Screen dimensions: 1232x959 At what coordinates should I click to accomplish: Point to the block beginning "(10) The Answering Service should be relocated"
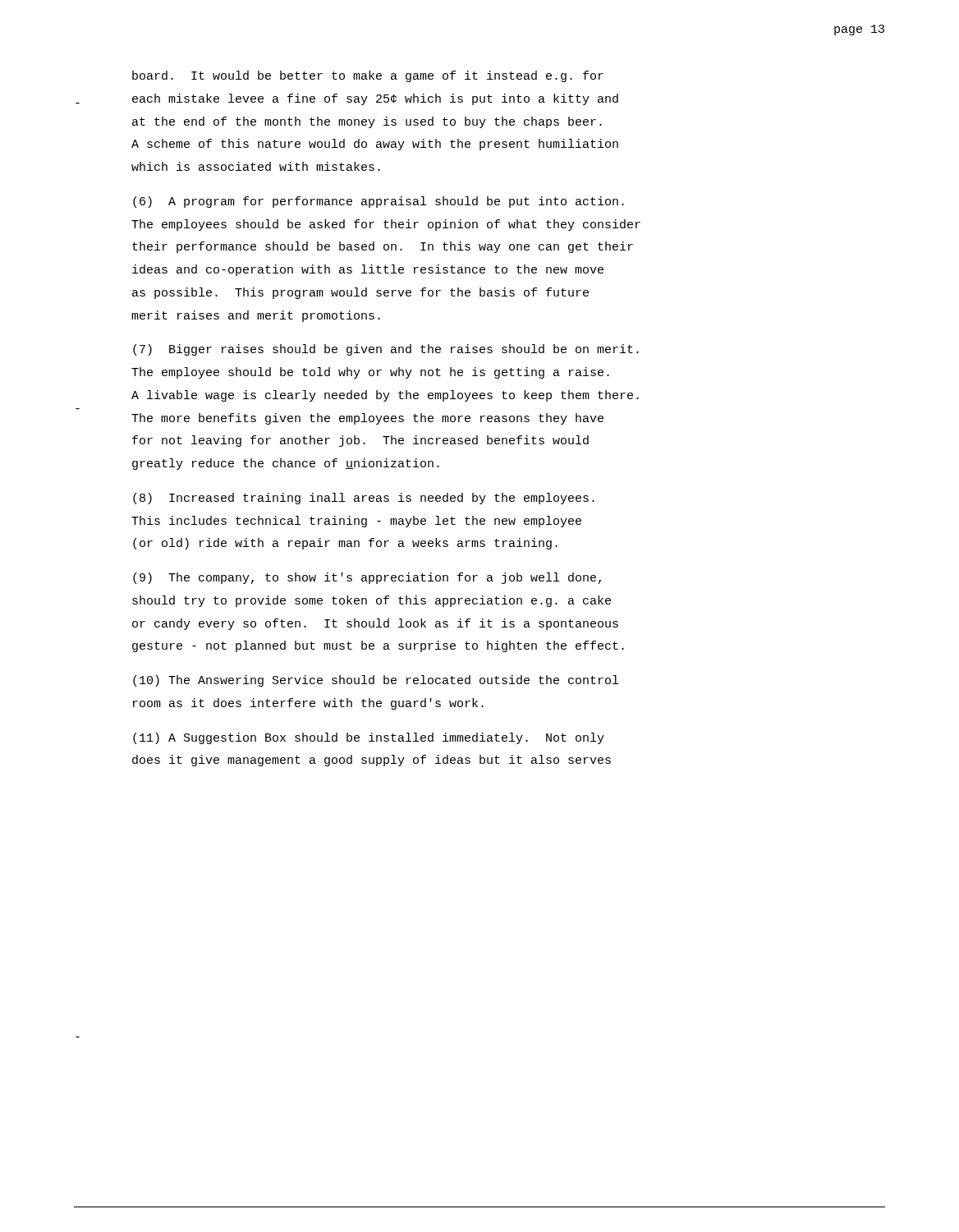pyautogui.click(x=508, y=693)
